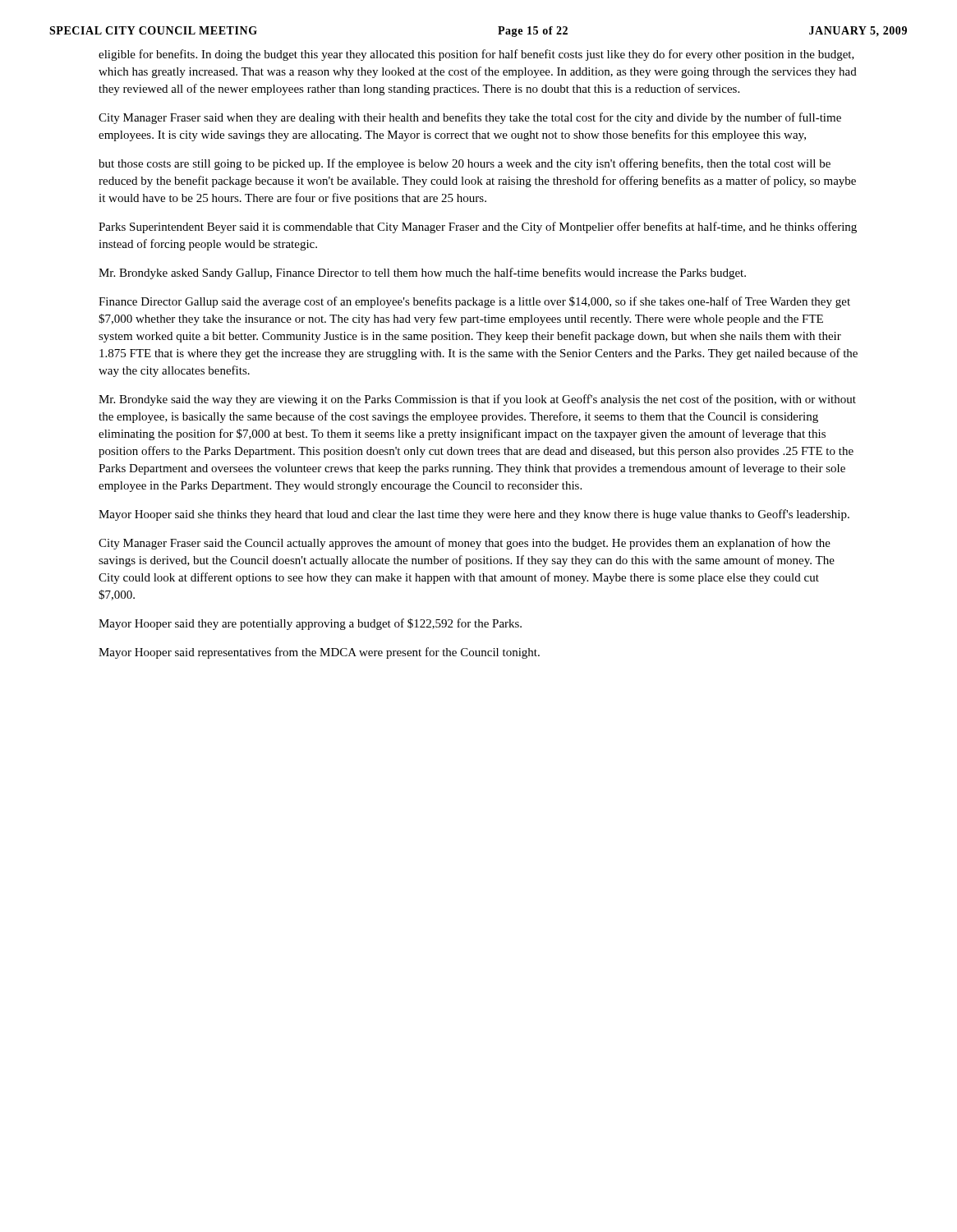The image size is (957, 1232).
Task: Locate the text block that reads "eligible for benefits."
Action: coord(478,71)
